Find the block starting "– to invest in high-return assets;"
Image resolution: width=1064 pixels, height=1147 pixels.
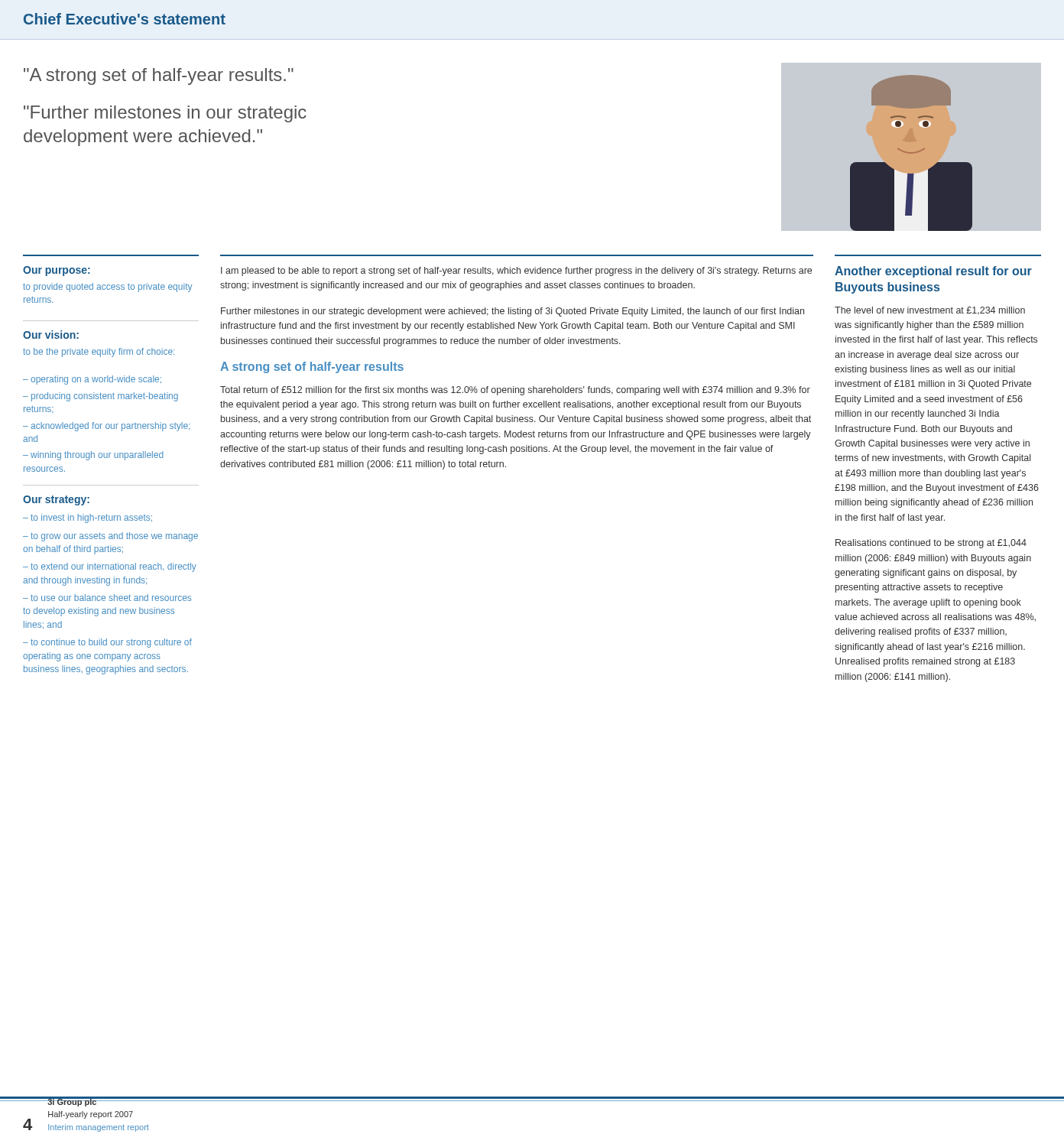click(x=88, y=518)
